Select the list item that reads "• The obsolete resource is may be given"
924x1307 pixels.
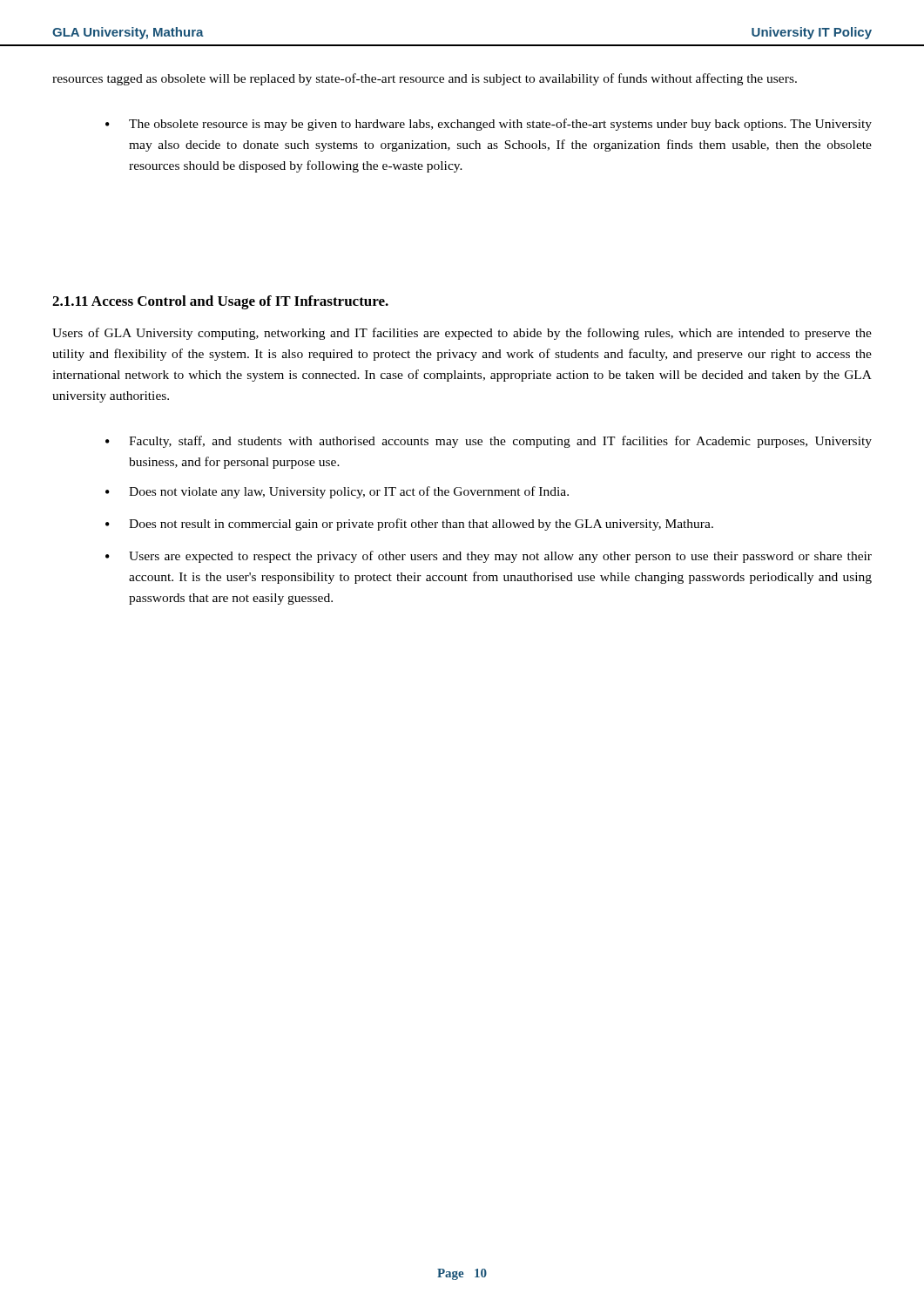pos(488,145)
